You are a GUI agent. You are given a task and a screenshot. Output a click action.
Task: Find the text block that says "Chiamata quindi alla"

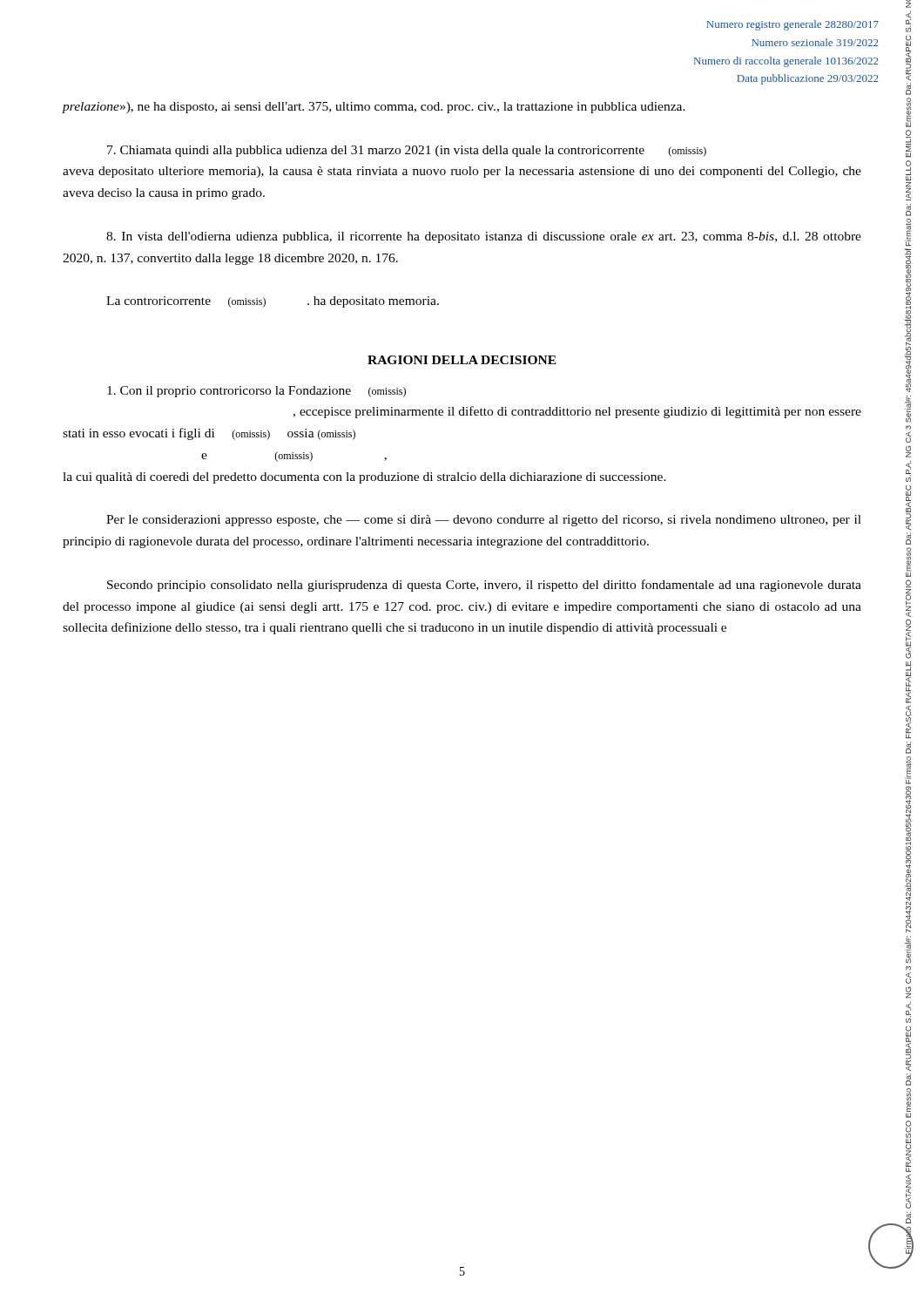pos(462,171)
